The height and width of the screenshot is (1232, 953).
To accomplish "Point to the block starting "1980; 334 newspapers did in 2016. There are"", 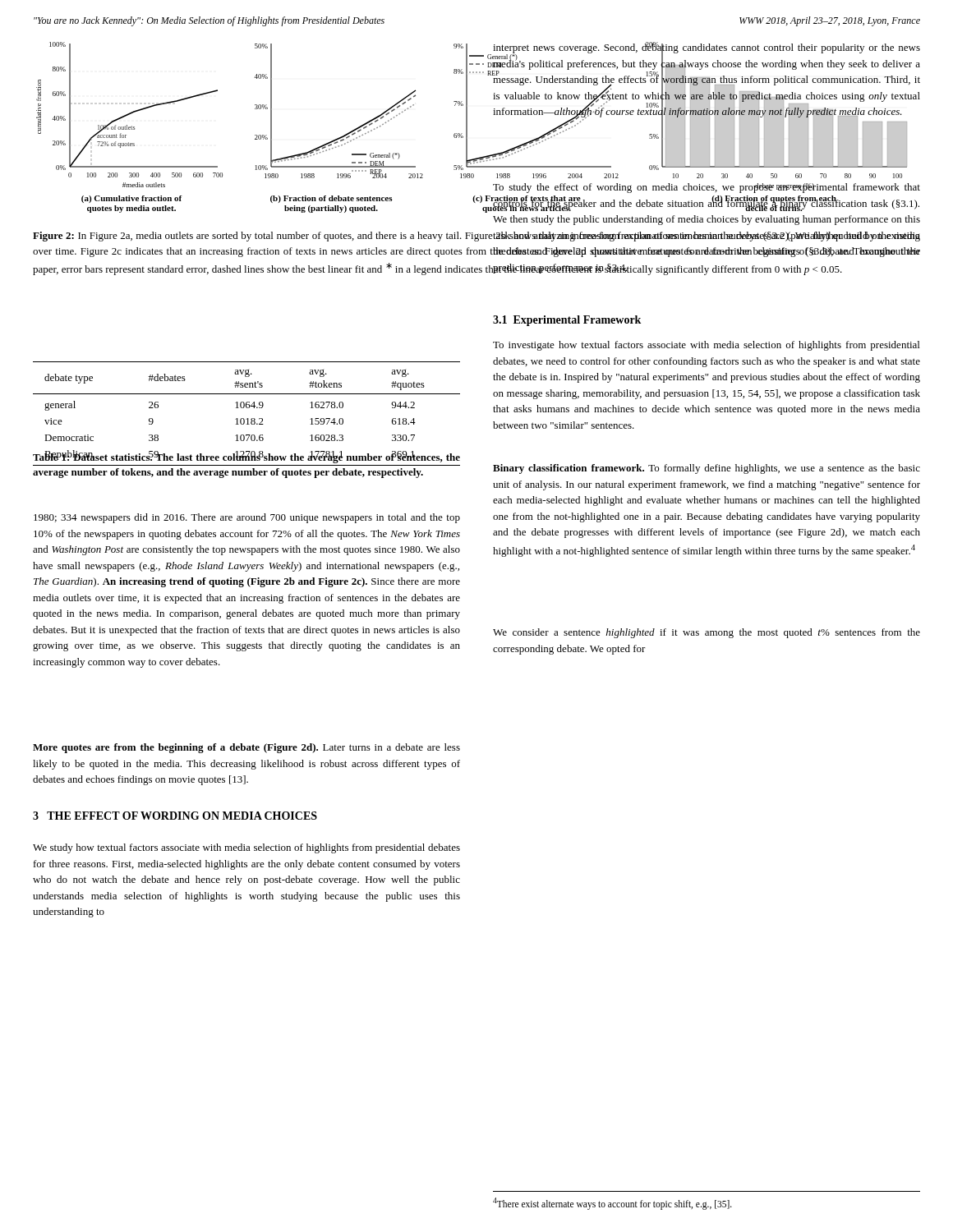I will coord(246,589).
